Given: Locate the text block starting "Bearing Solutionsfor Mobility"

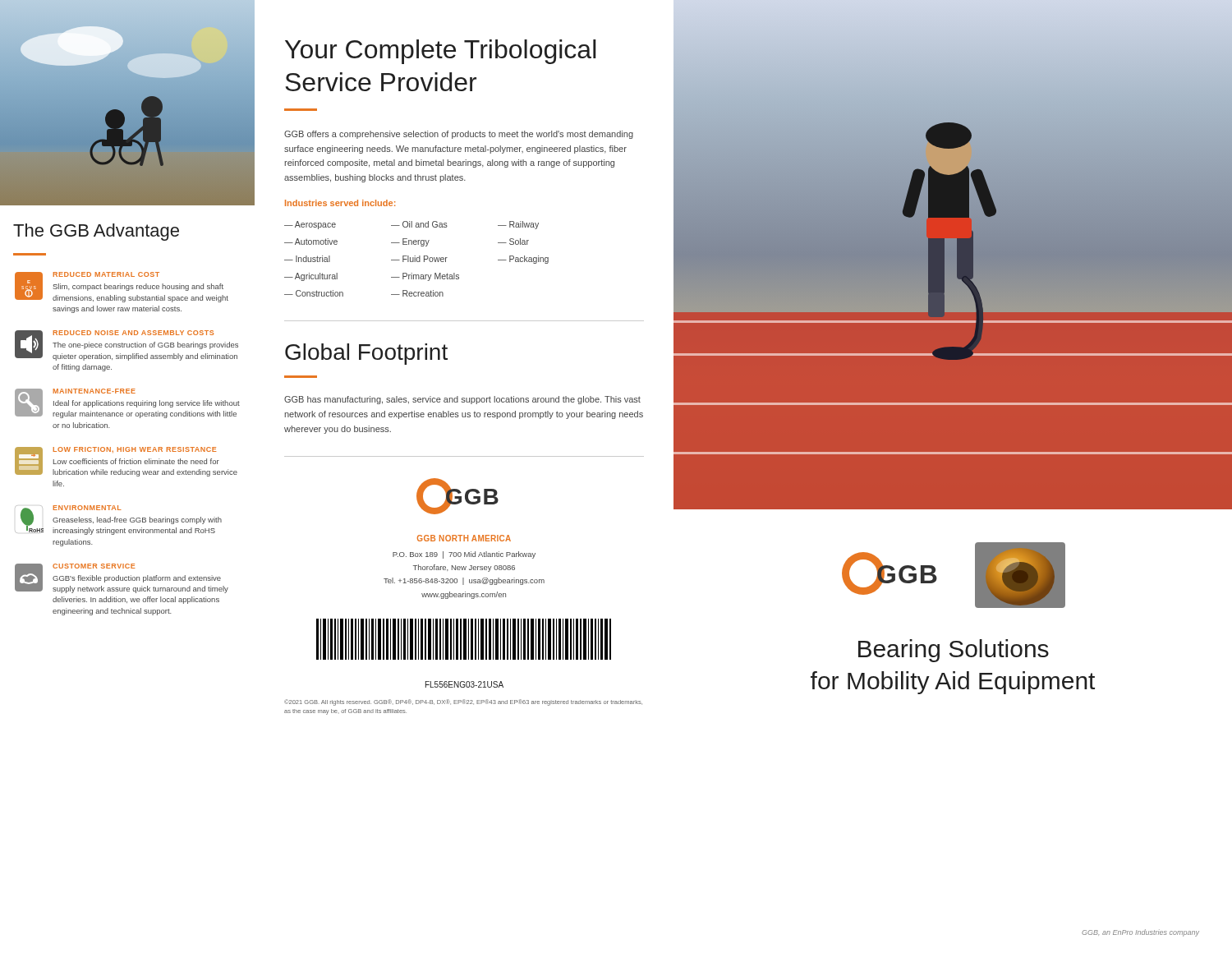Looking at the screenshot, I should click(x=953, y=665).
